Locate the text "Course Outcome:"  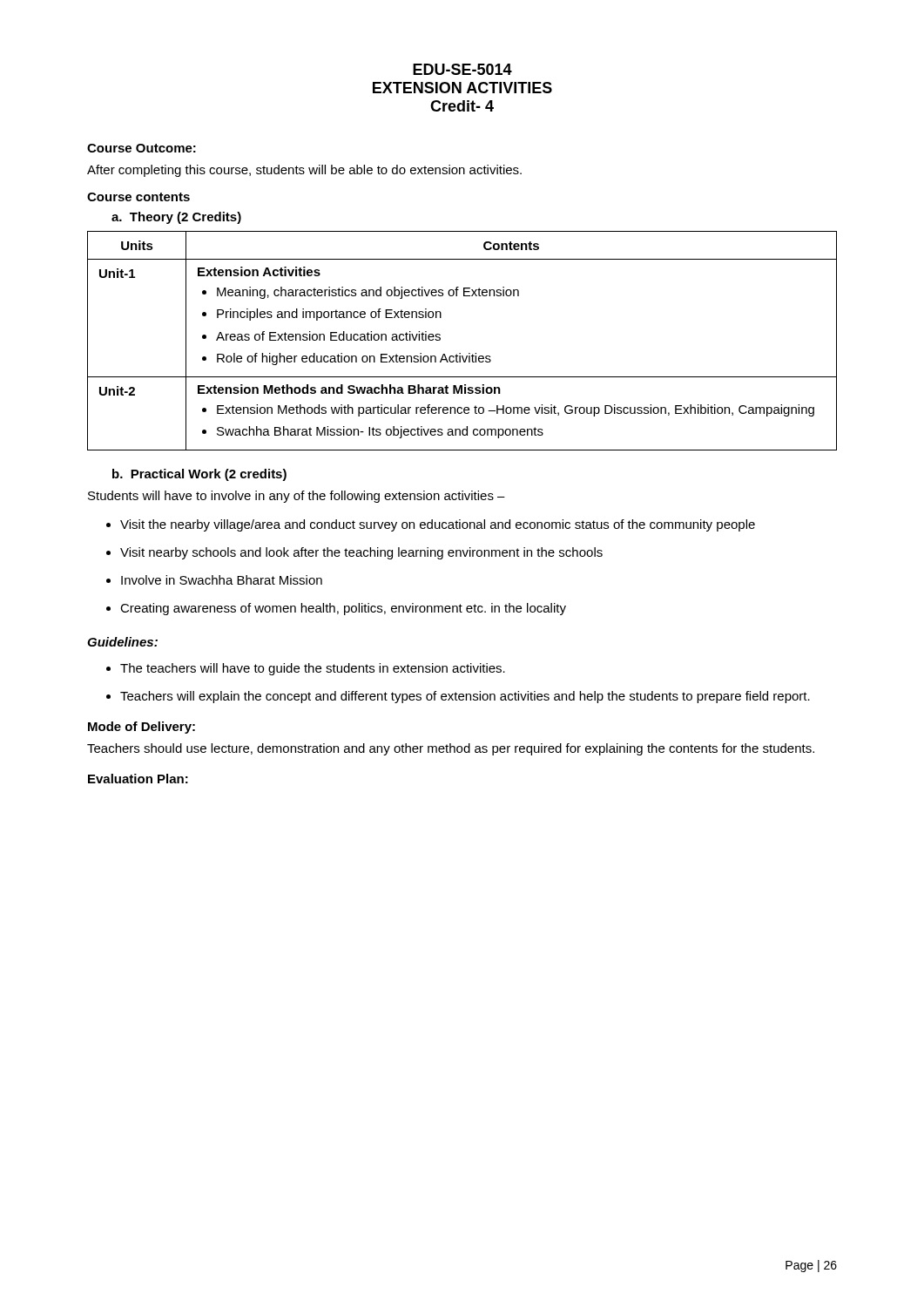[x=142, y=148]
